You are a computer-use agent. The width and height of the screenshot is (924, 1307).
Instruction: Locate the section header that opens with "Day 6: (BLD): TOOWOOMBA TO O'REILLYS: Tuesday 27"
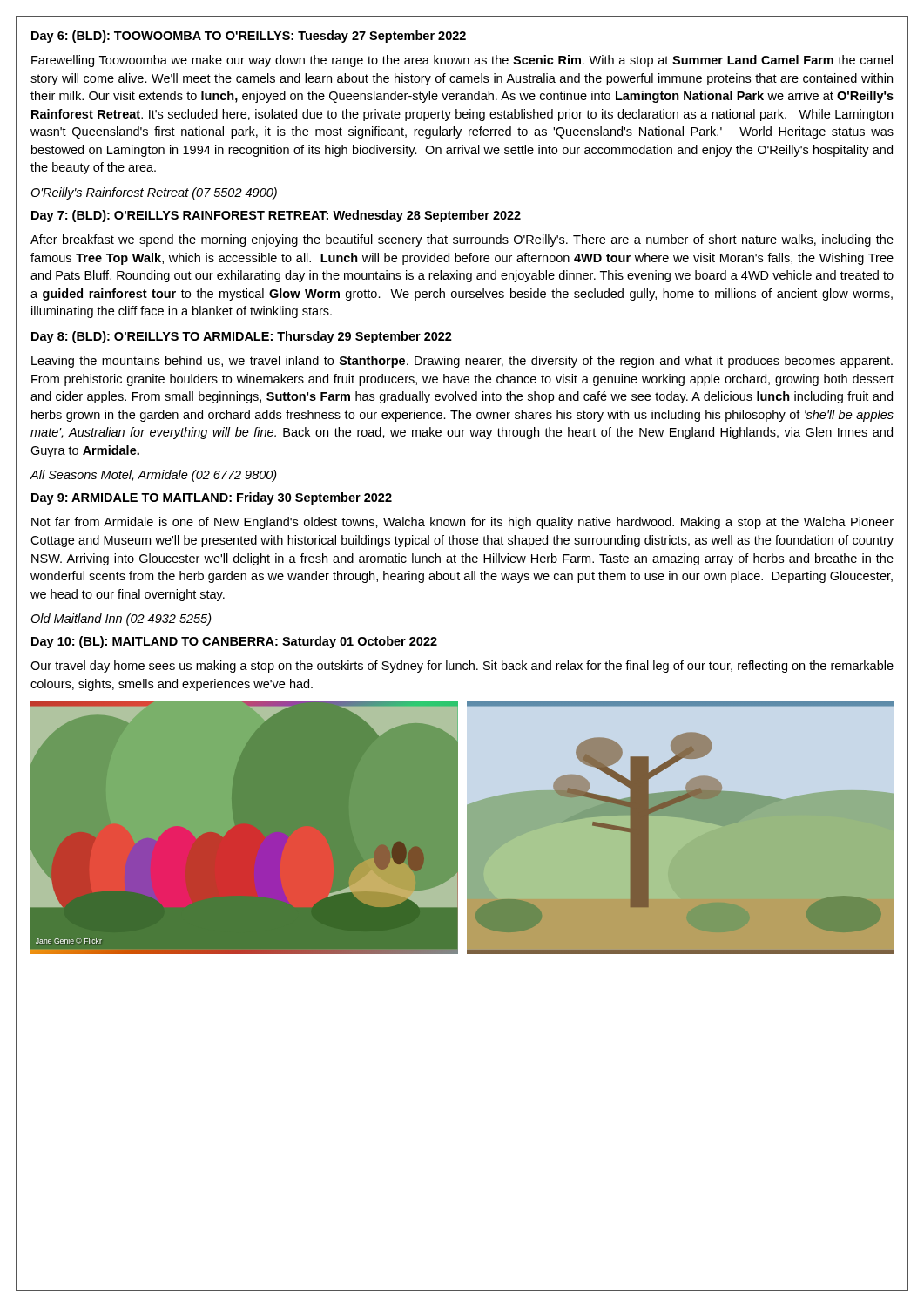click(462, 36)
